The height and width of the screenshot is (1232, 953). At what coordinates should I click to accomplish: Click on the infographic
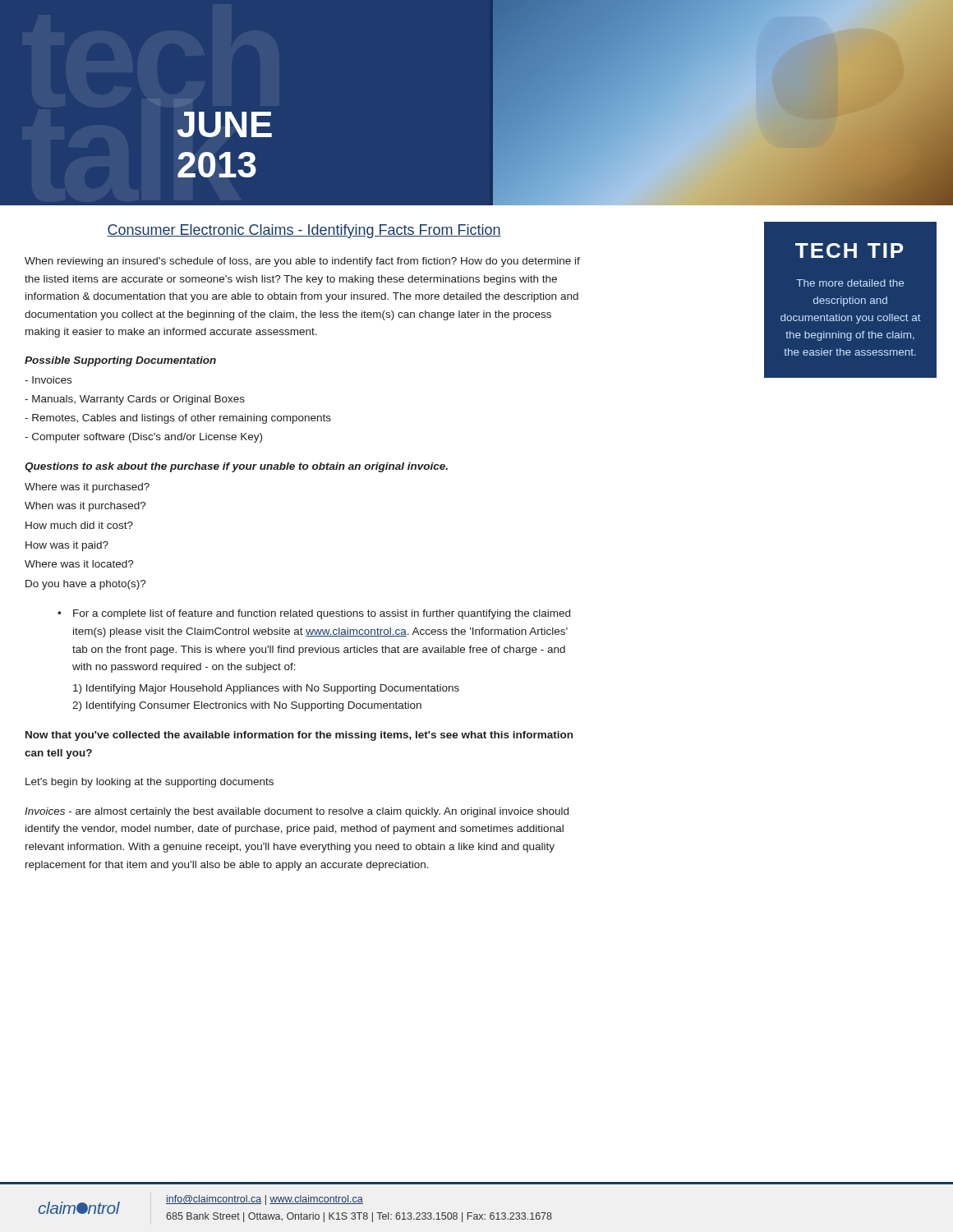coord(850,300)
